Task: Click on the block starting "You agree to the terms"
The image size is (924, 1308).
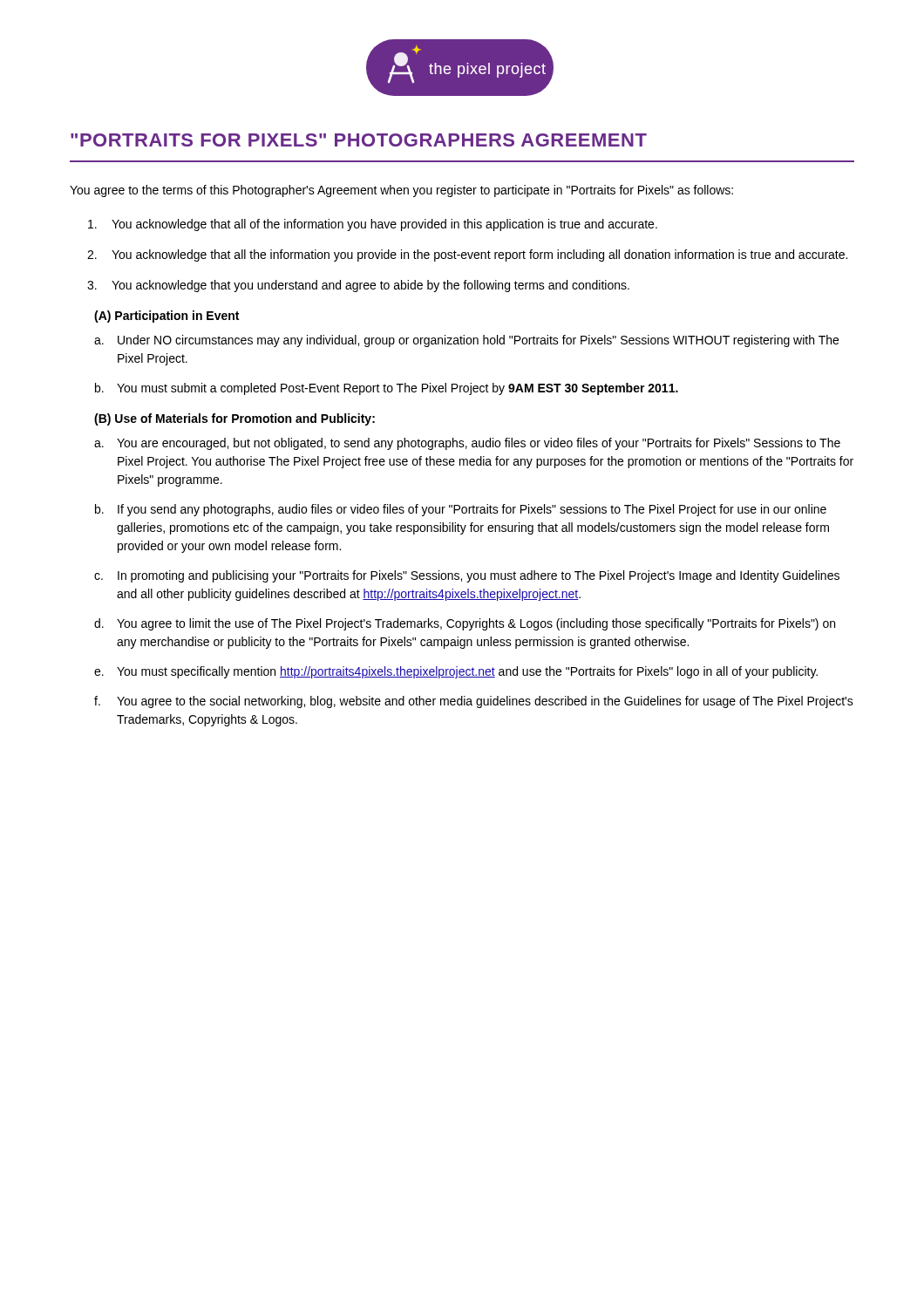Action: (x=402, y=190)
